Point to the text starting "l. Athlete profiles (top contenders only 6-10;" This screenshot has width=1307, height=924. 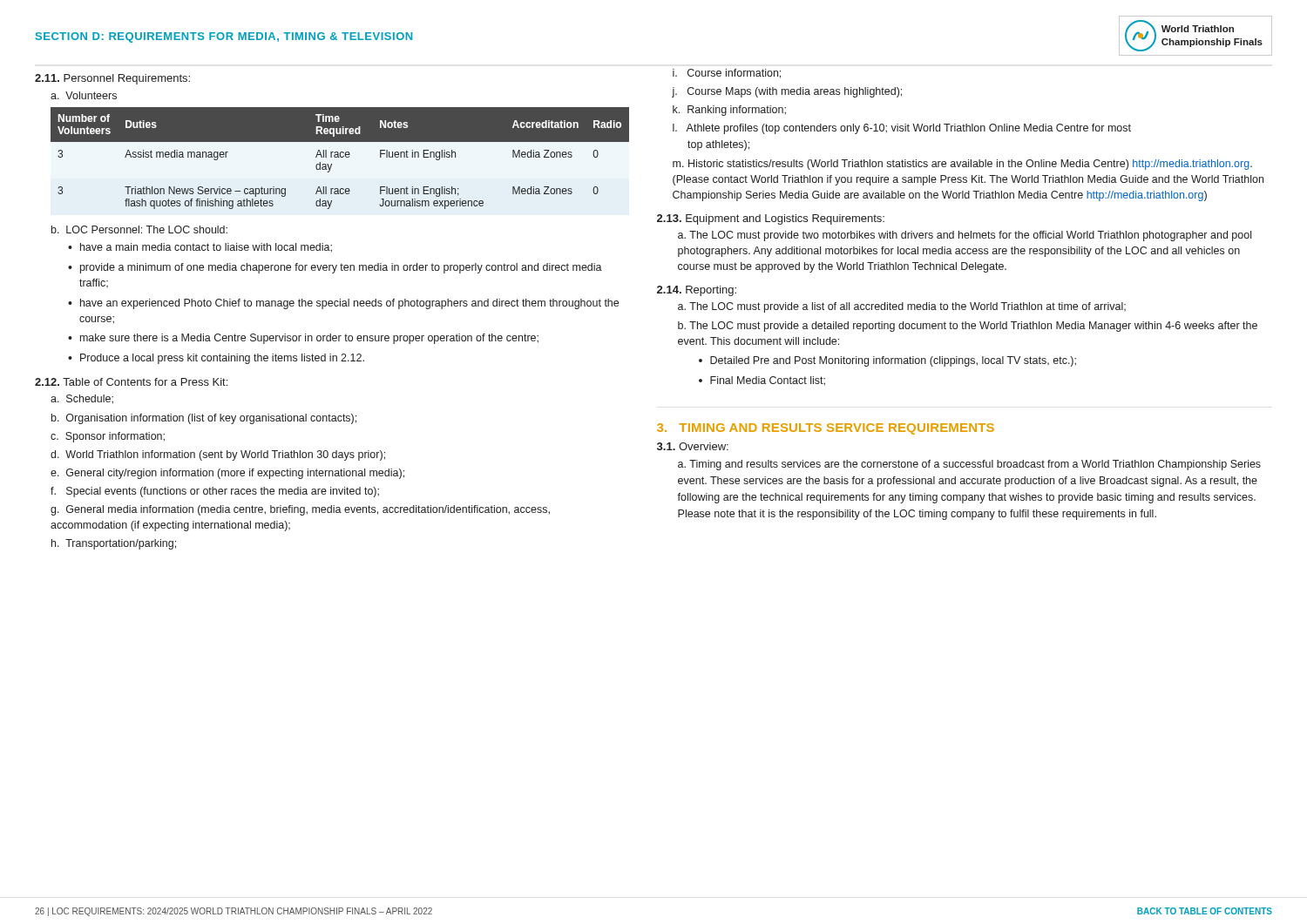coord(902,136)
